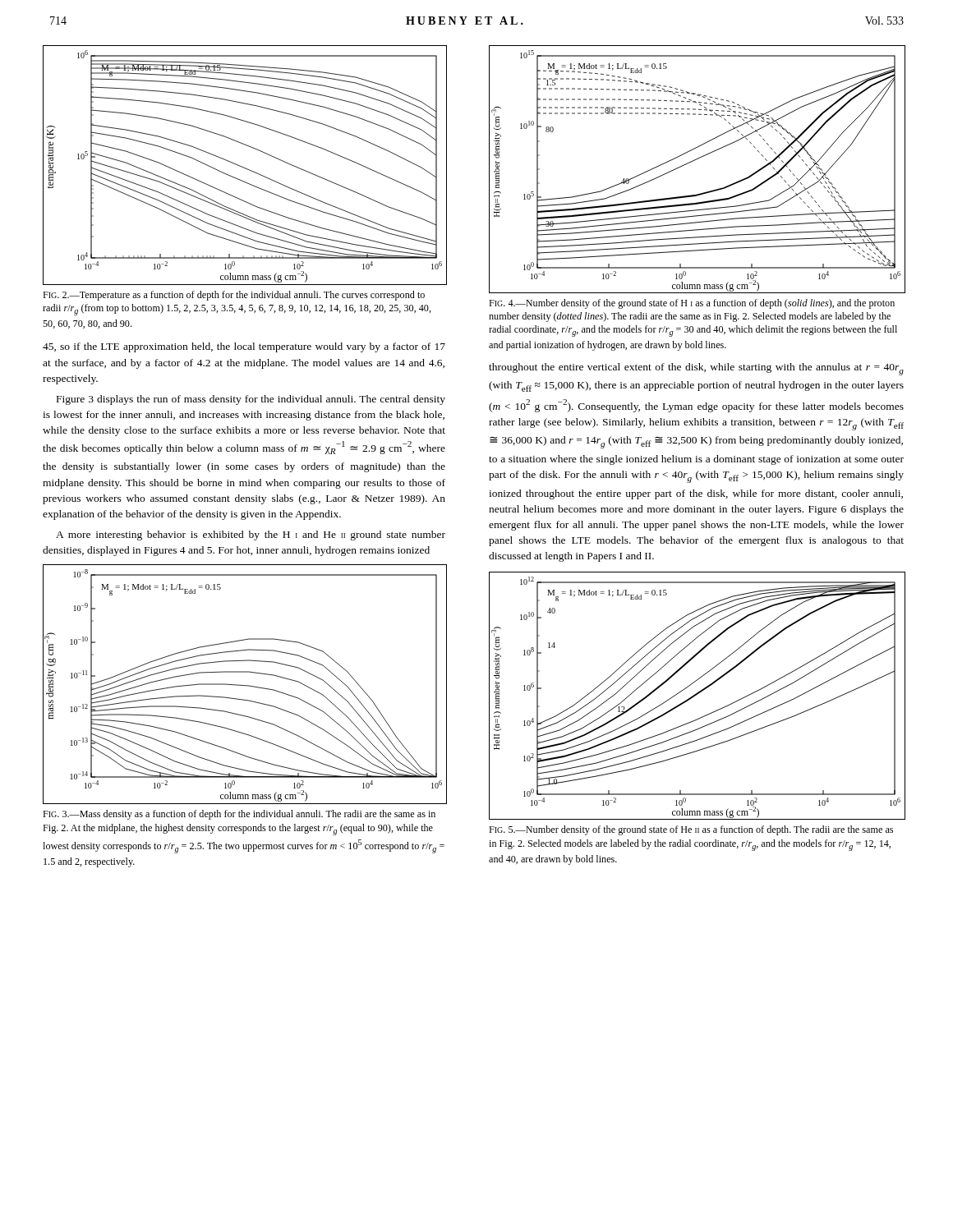Locate the caption that opens with "FIG. 3.—Mass density"
This screenshot has width=953, height=1232.
click(244, 838)
